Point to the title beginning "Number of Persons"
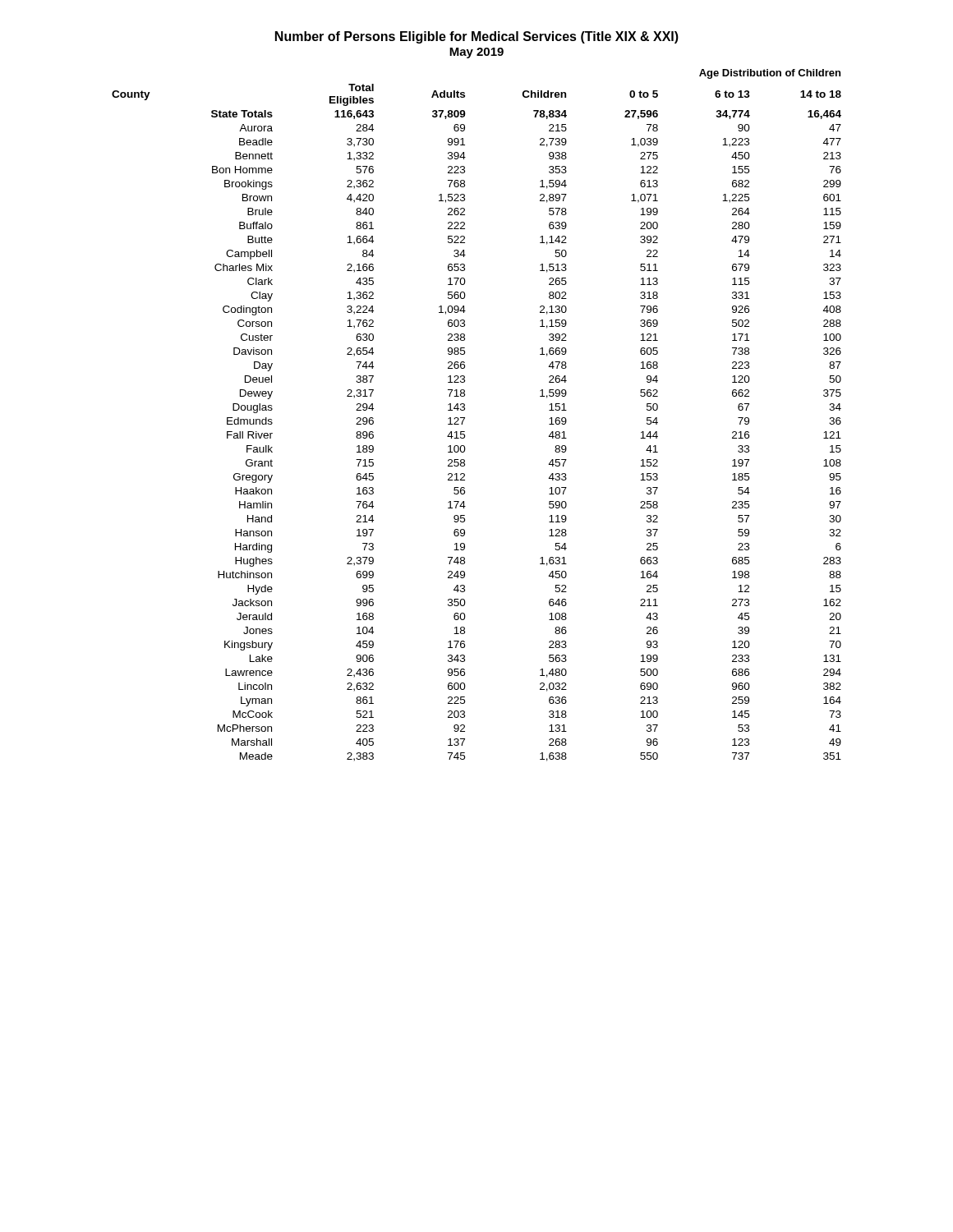953x1232 pixels. click(x=476, y=44)
